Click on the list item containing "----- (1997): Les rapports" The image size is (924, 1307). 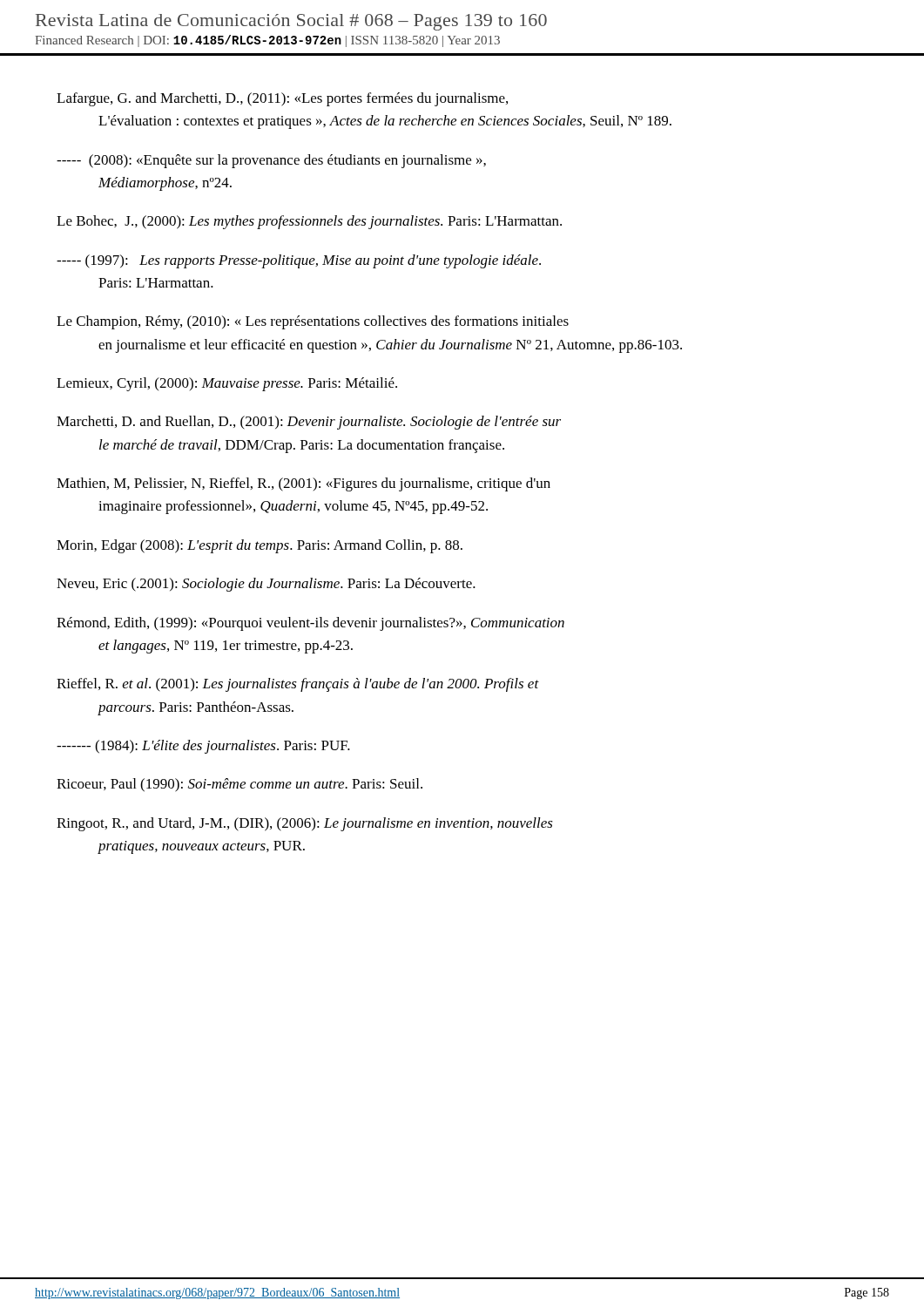462,273
